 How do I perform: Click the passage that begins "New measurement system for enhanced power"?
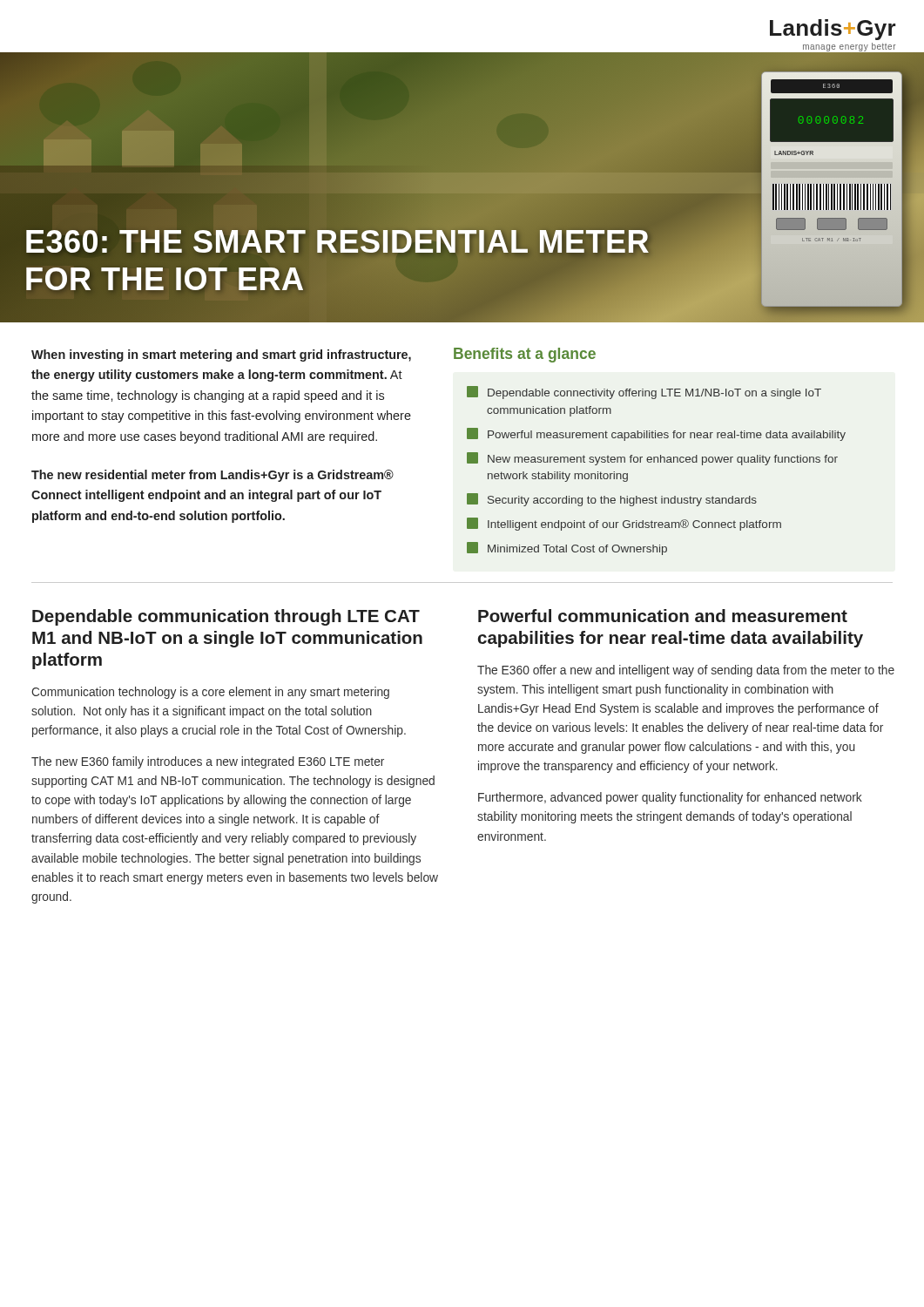pyautogui.click(x=673, y=467)
